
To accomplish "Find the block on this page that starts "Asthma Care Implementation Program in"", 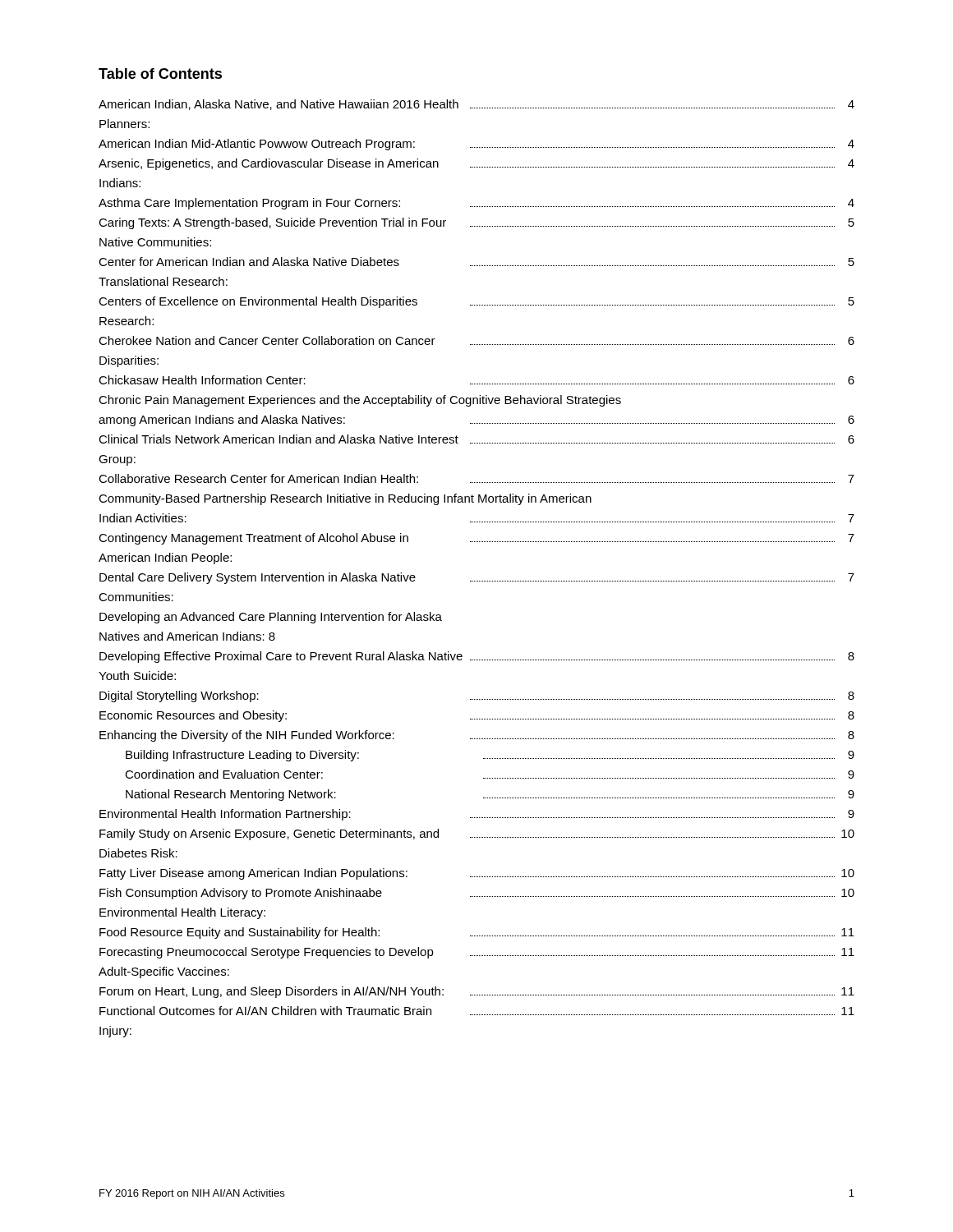I will [476, 203].
